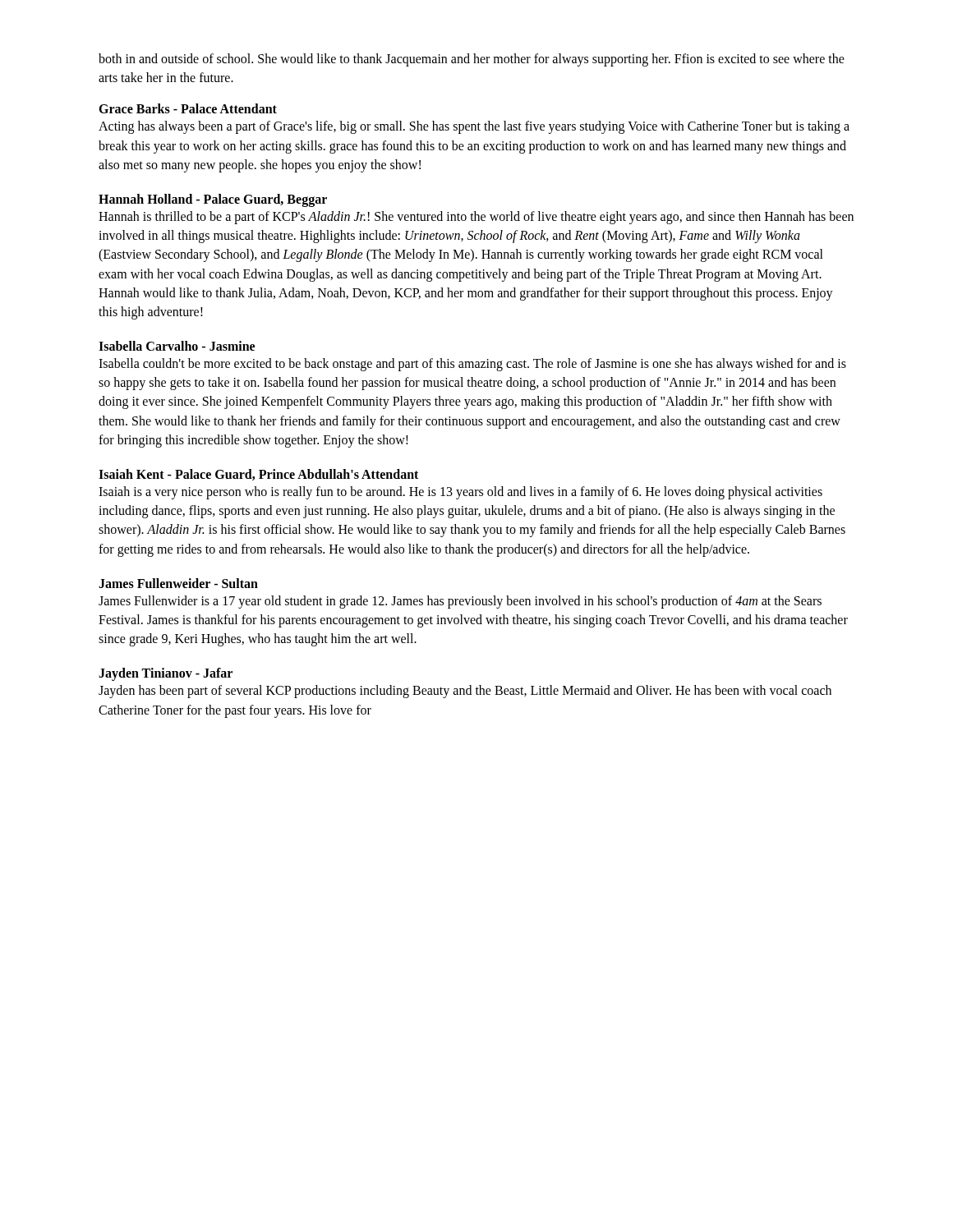Click on the text block starting "Isabella couldn't be more excited to be back"
Image resolution: width=953 pixels, height=1232 pixels.
[x=476, y=402]
